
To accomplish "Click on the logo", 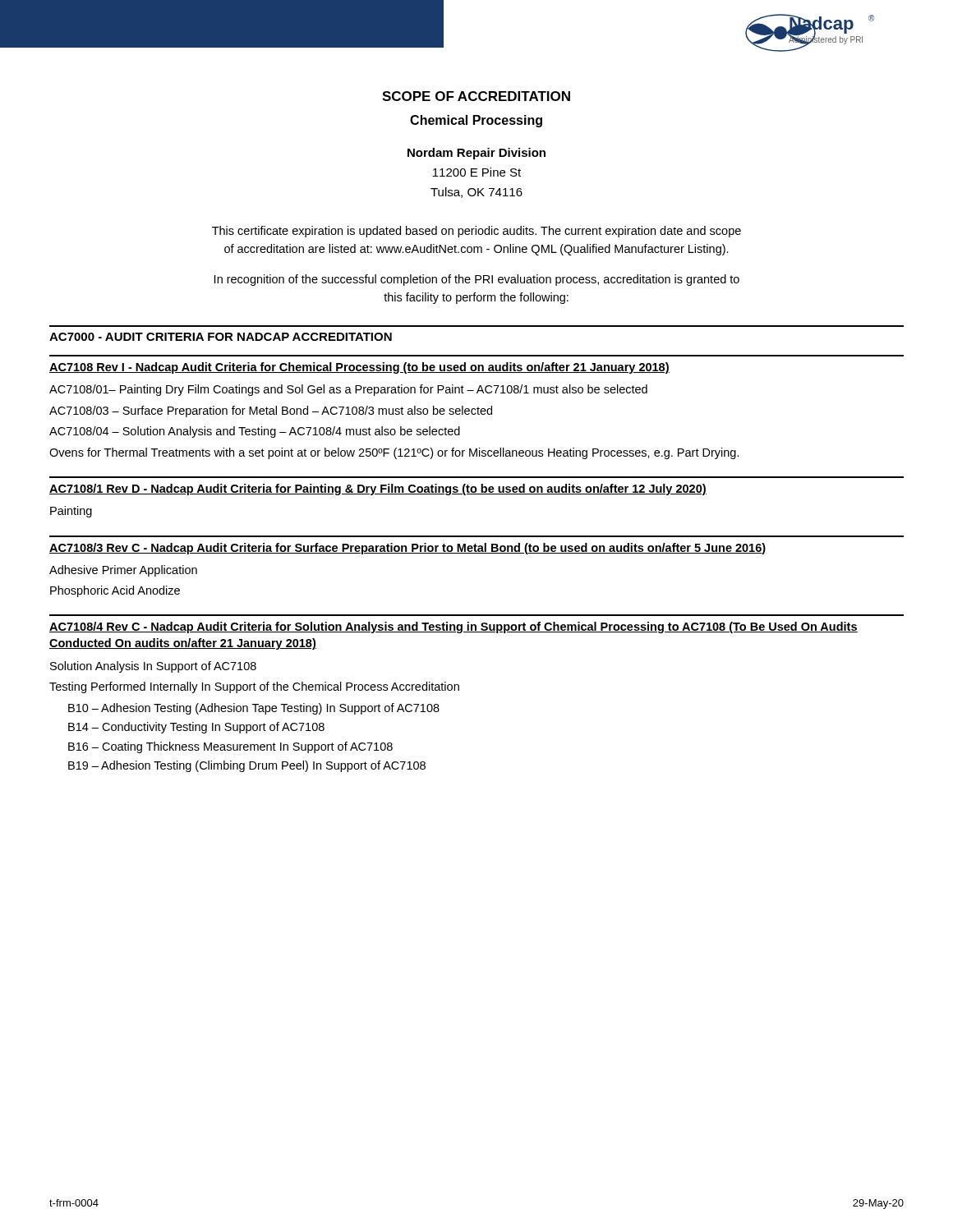I will (x=826, y=36).
